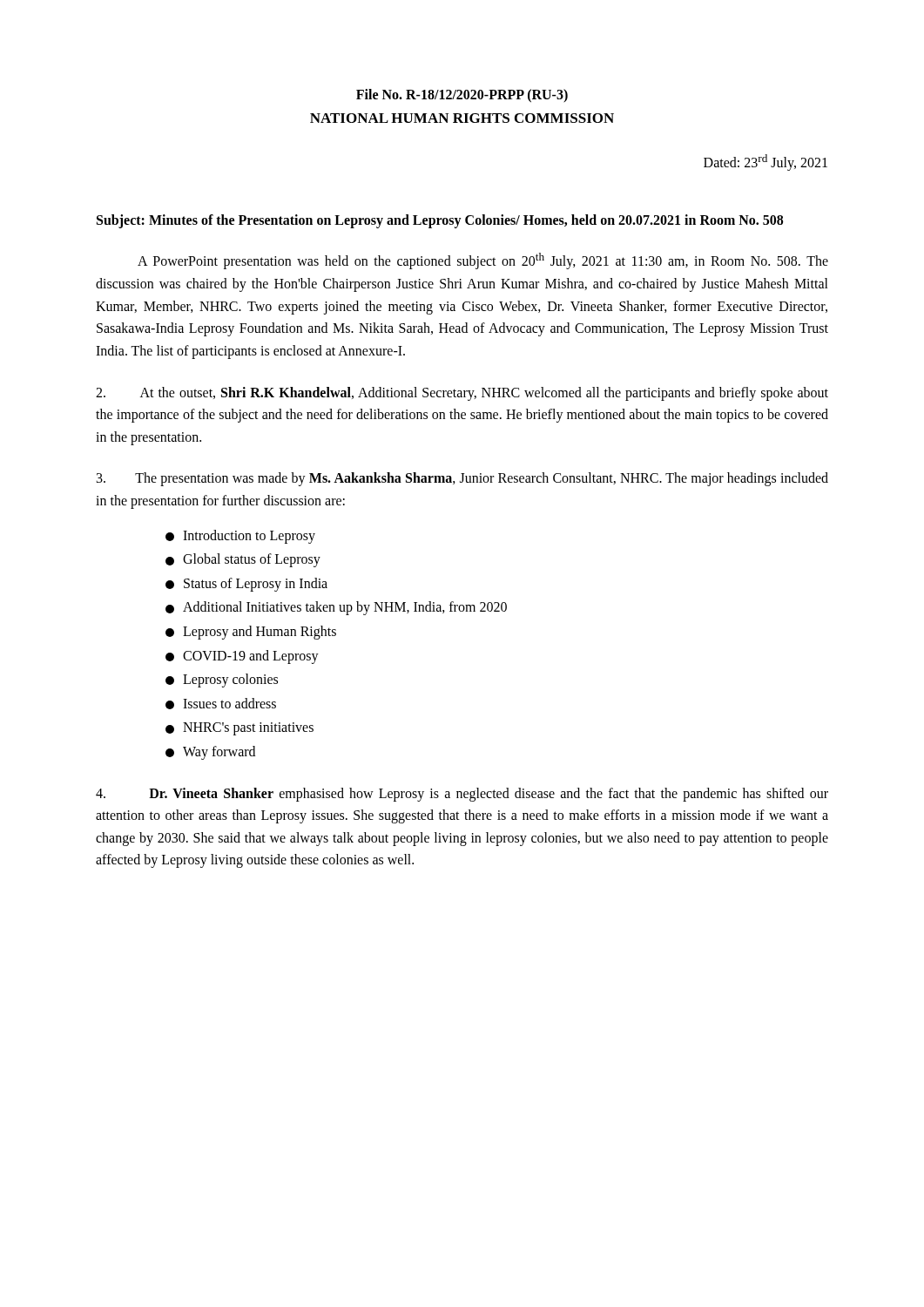Viewport: 924px width, 1307px height.
Task: Find the title containing "NATIONAL HUMAN RIGHTS COMMISSION"
Action: click(x=462, y=118)
